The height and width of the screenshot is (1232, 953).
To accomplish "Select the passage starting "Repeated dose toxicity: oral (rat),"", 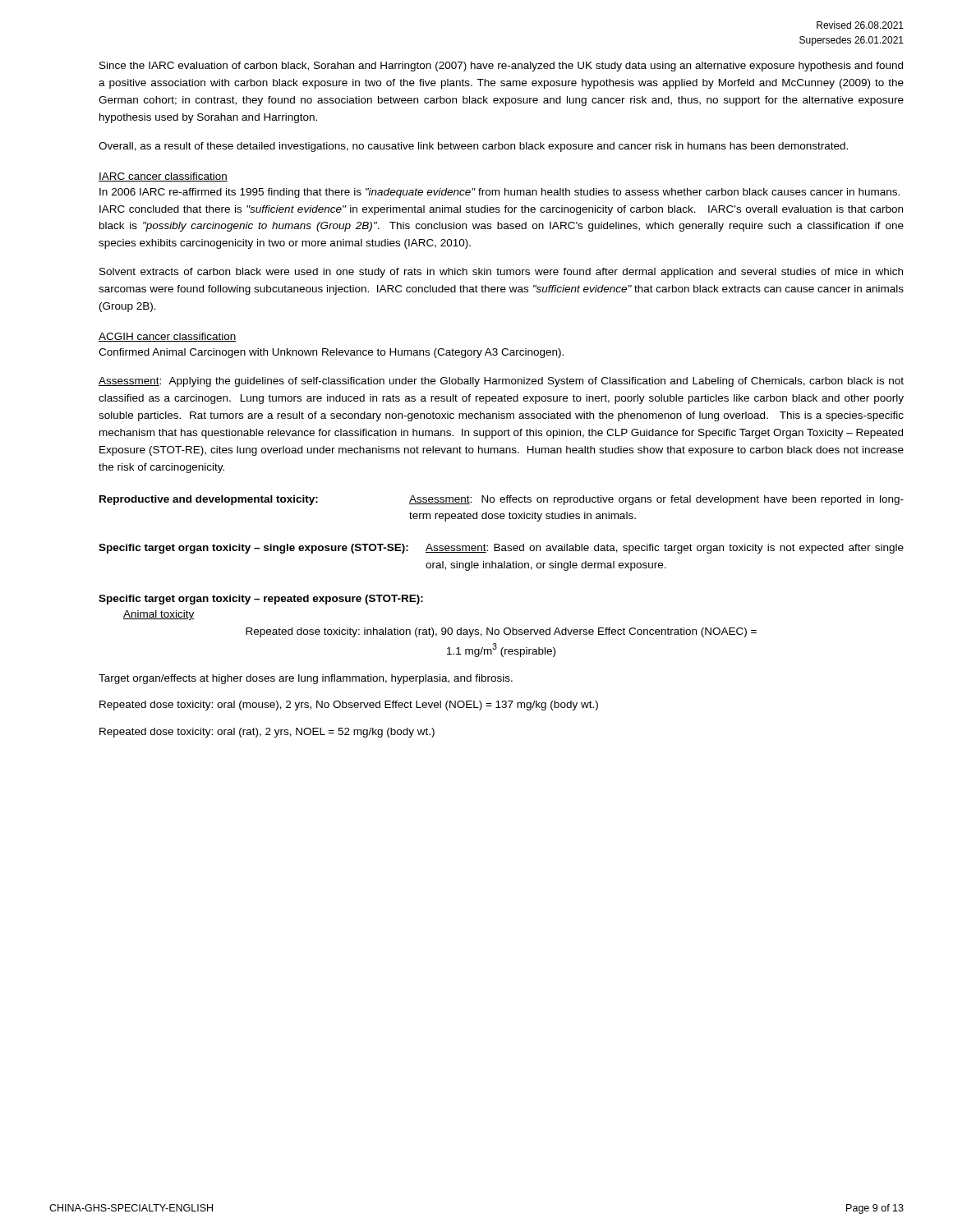I will pos(267,732).
